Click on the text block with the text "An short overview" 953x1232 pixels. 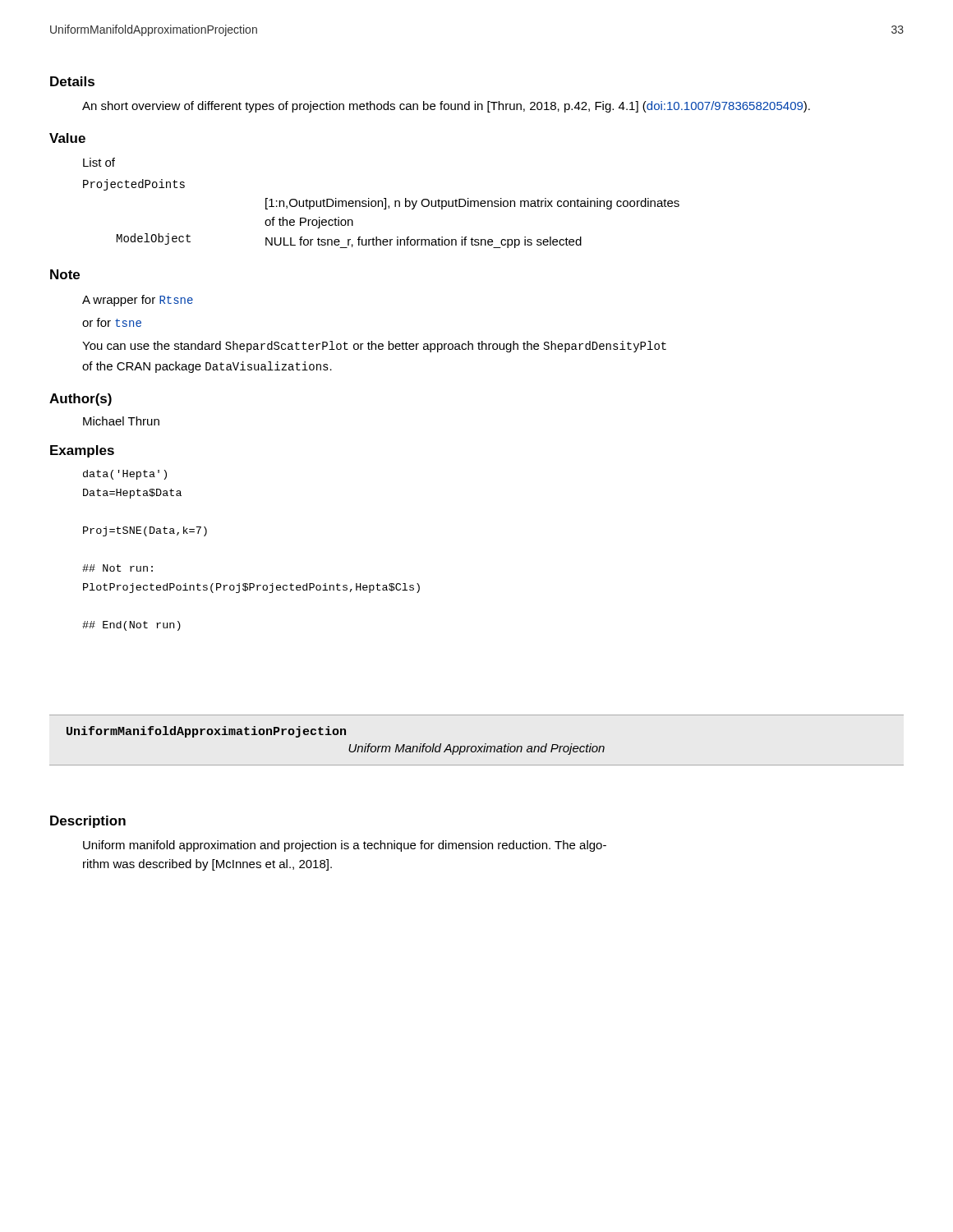click(447, 106)
